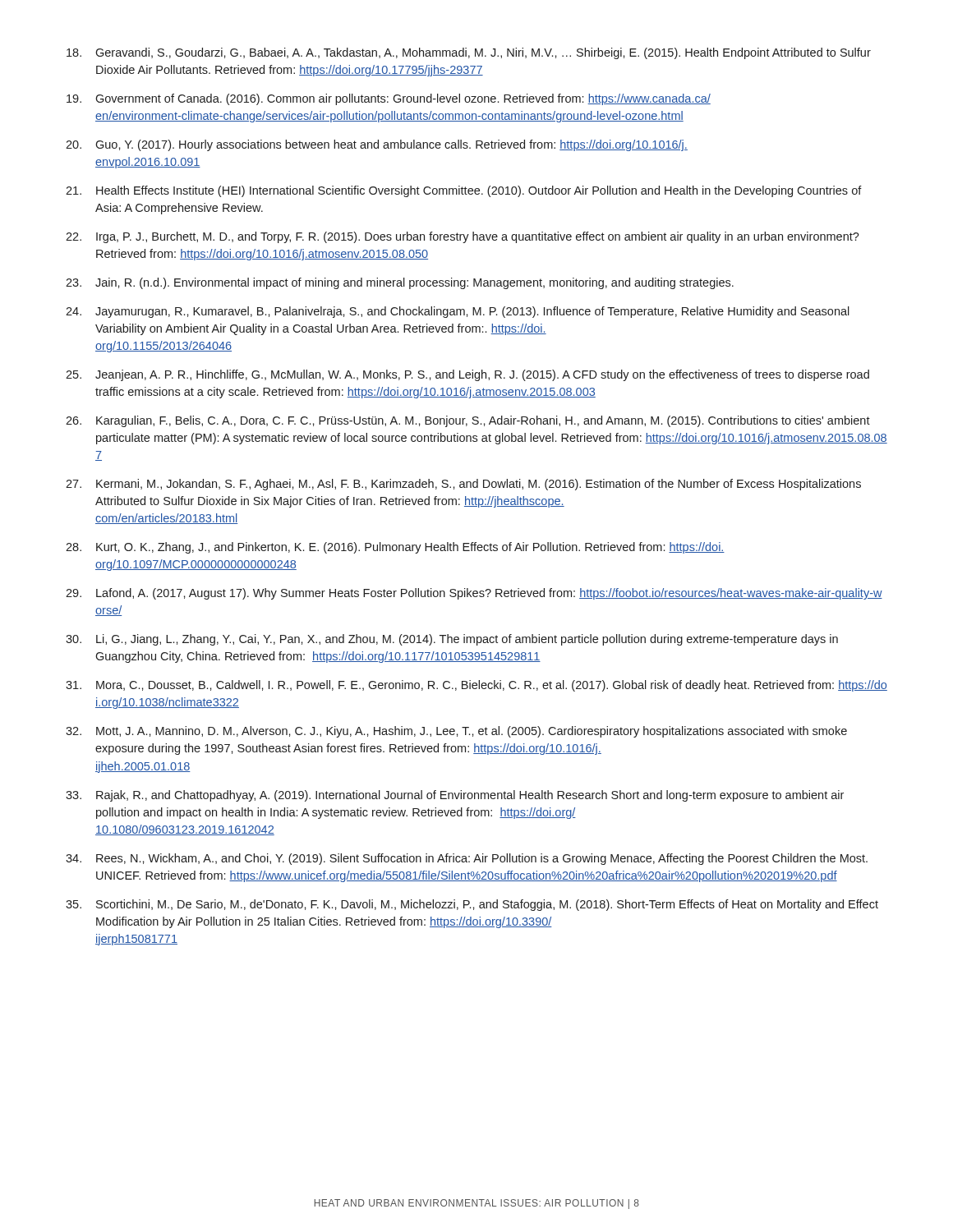Where is the passage that starts "28. Kurt, O."?

click(x=476, y=556)
